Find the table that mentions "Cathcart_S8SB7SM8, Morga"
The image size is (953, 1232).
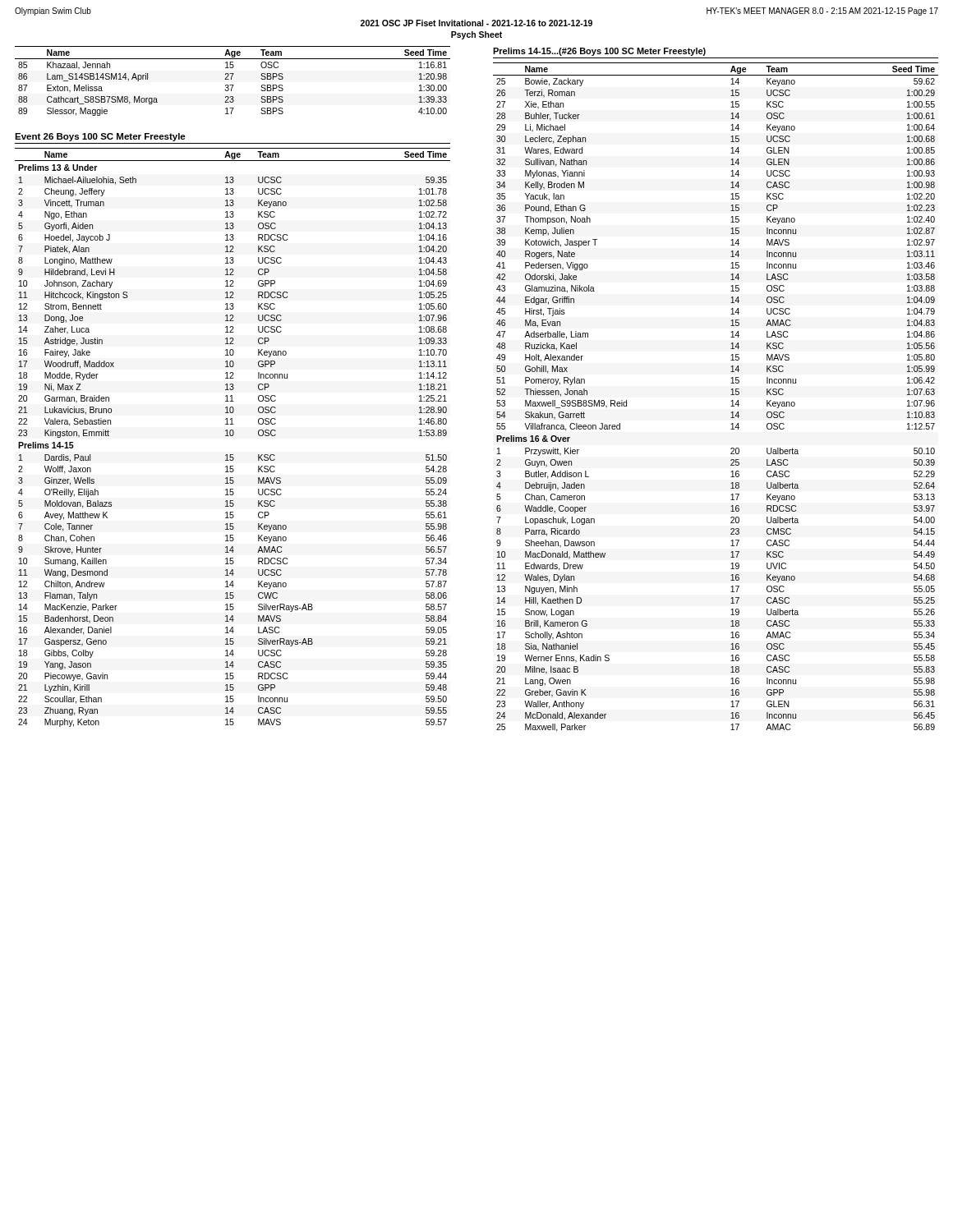pyautogui.click(x=232, y=81)
